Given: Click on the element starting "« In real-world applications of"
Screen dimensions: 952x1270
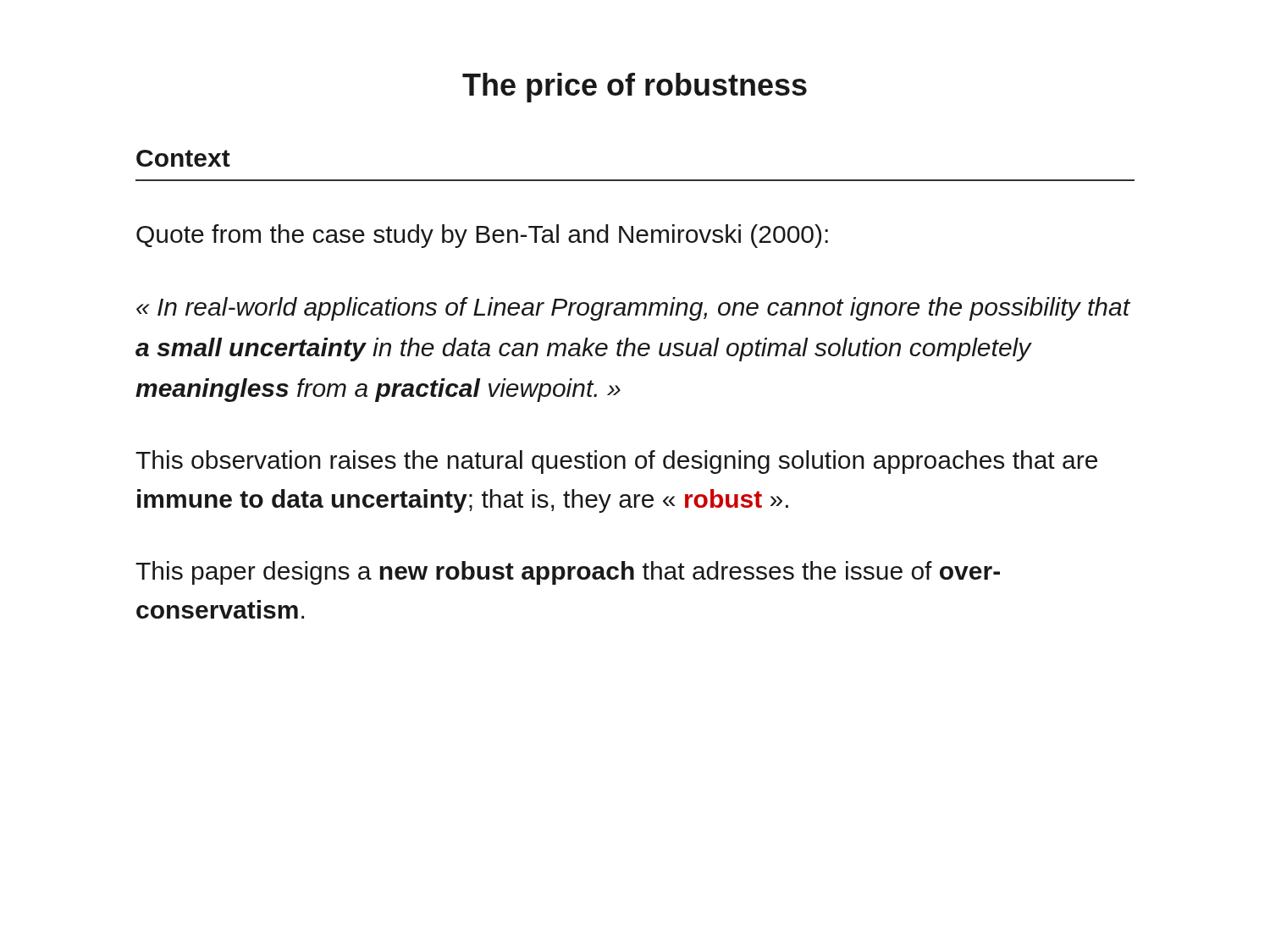Looking at the screenshot, I should tap(632, 347).
